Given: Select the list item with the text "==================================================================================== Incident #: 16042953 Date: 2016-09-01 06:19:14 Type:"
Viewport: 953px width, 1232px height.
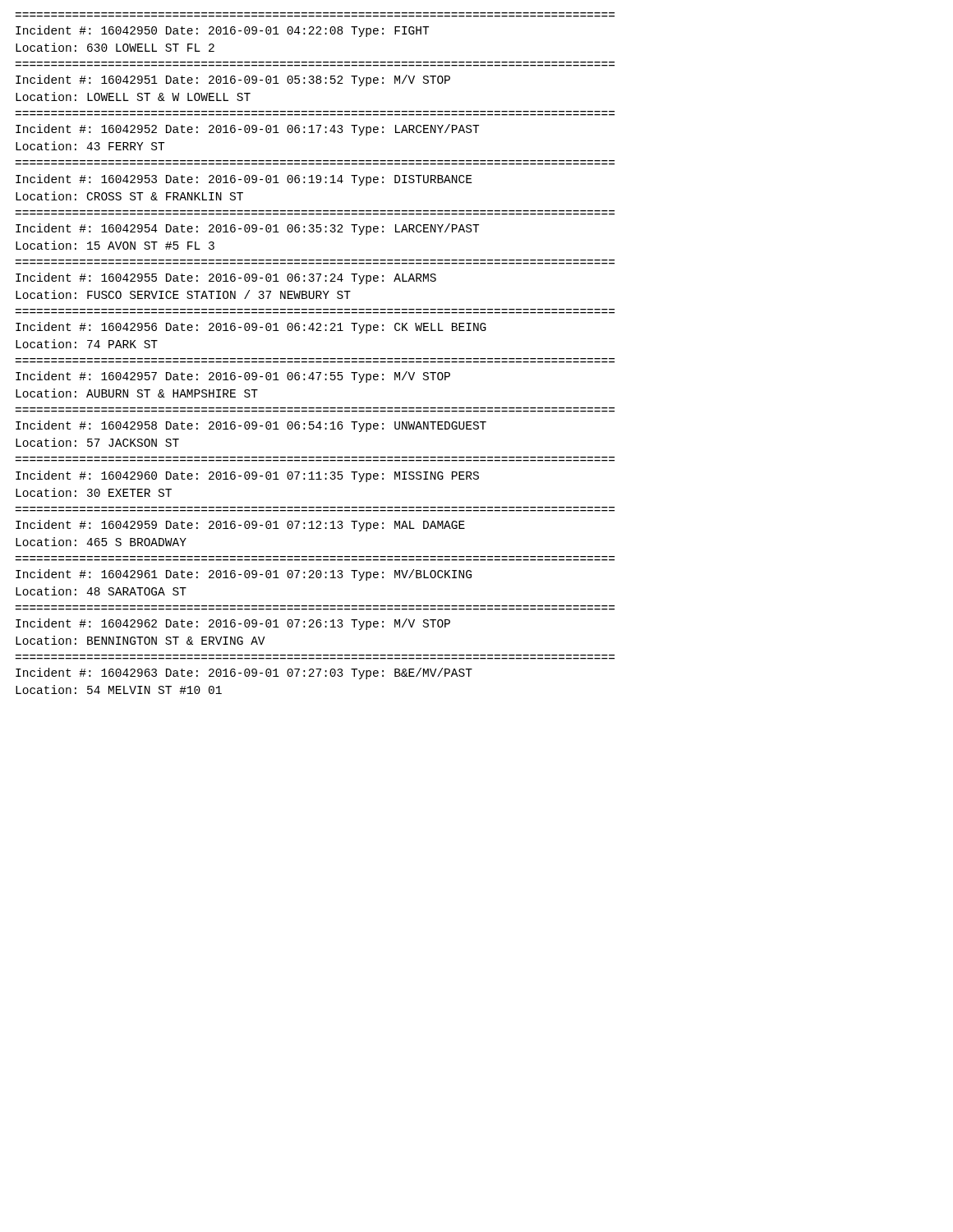Looking at the screenshot, I should pos(476,181).
